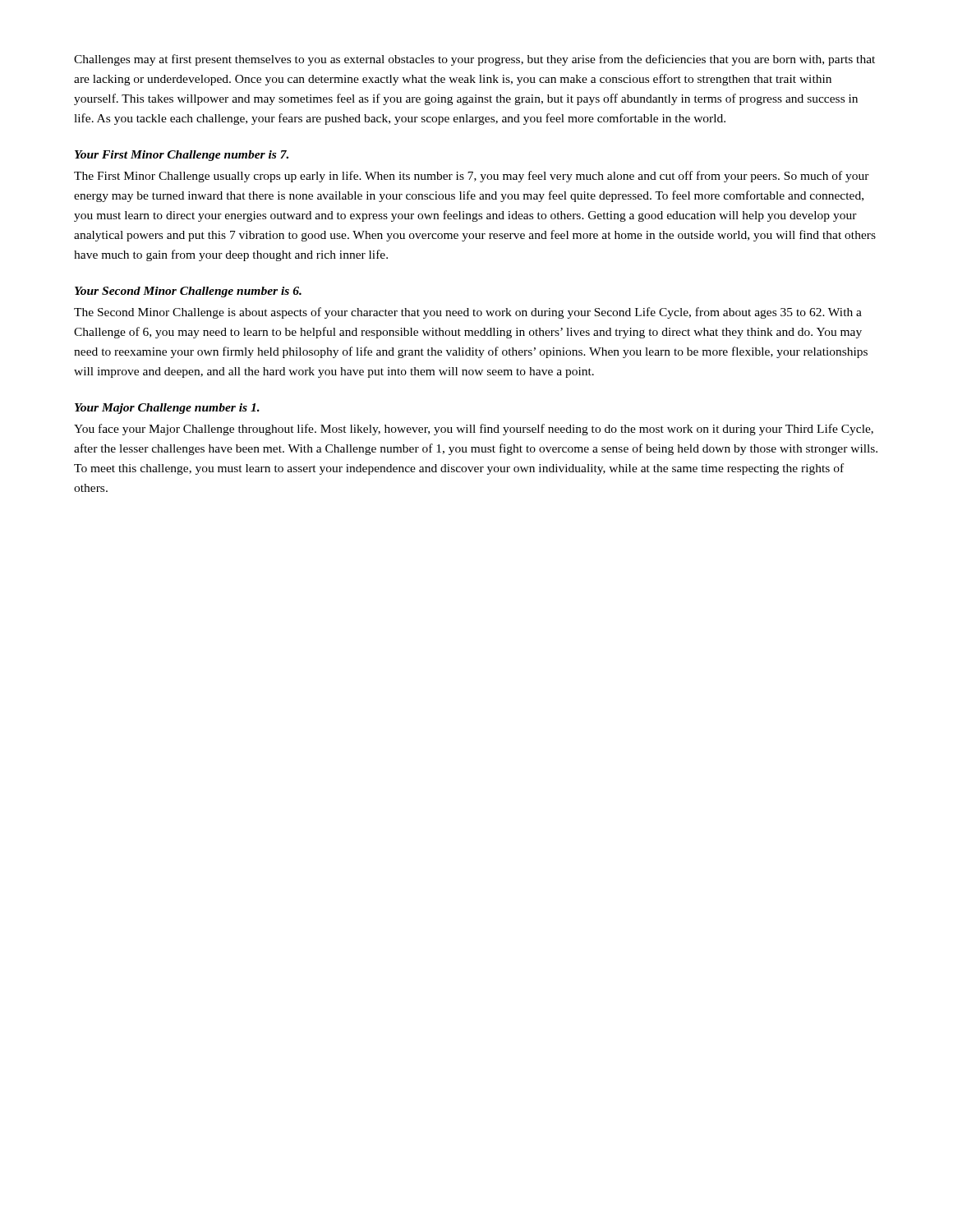Locate the text "Your Major Challenge number is 1."
This screenshot has height=1232, width=953.
pyautogui.click(x=167, y=407)
